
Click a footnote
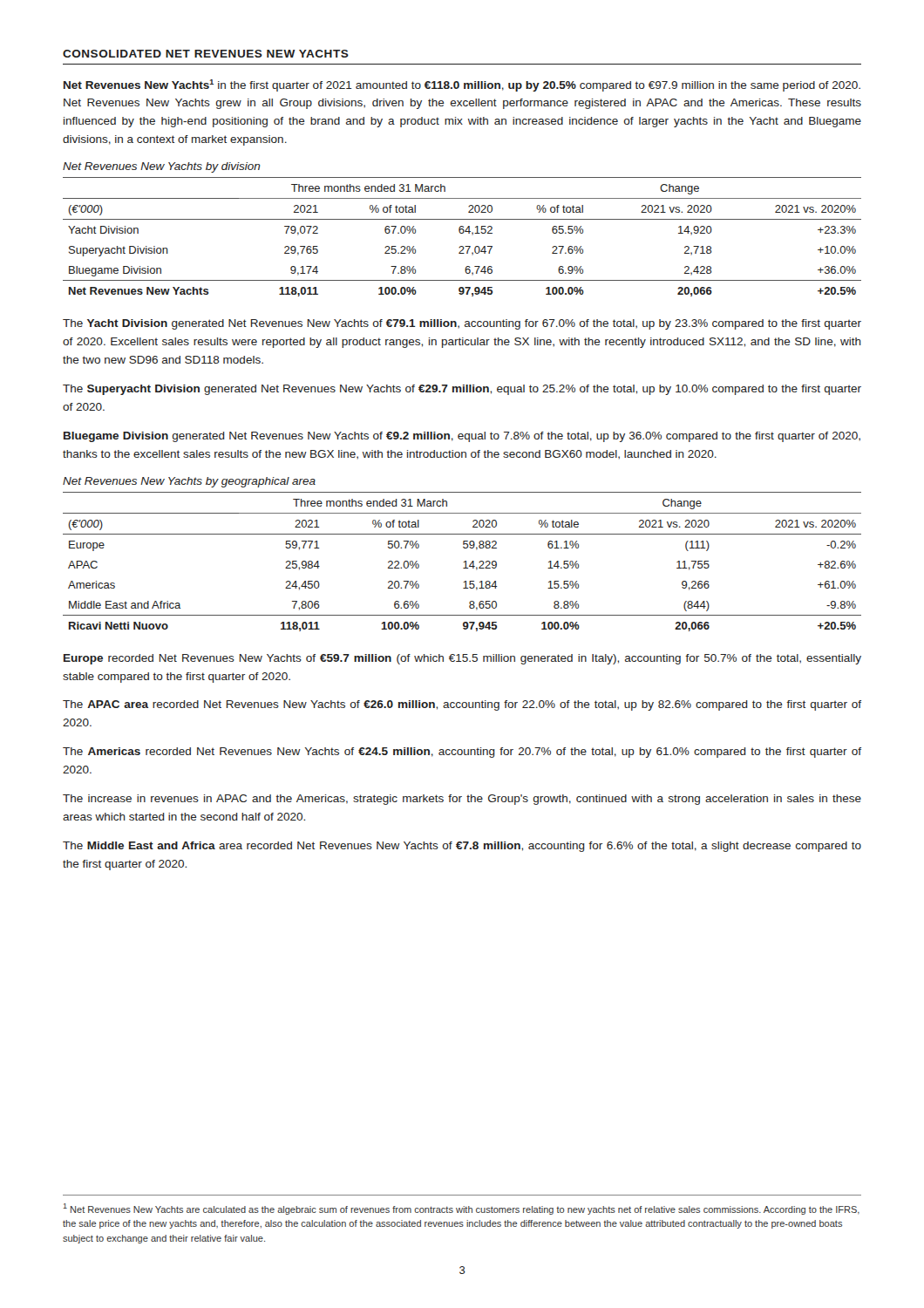[x=461, y=1222]
